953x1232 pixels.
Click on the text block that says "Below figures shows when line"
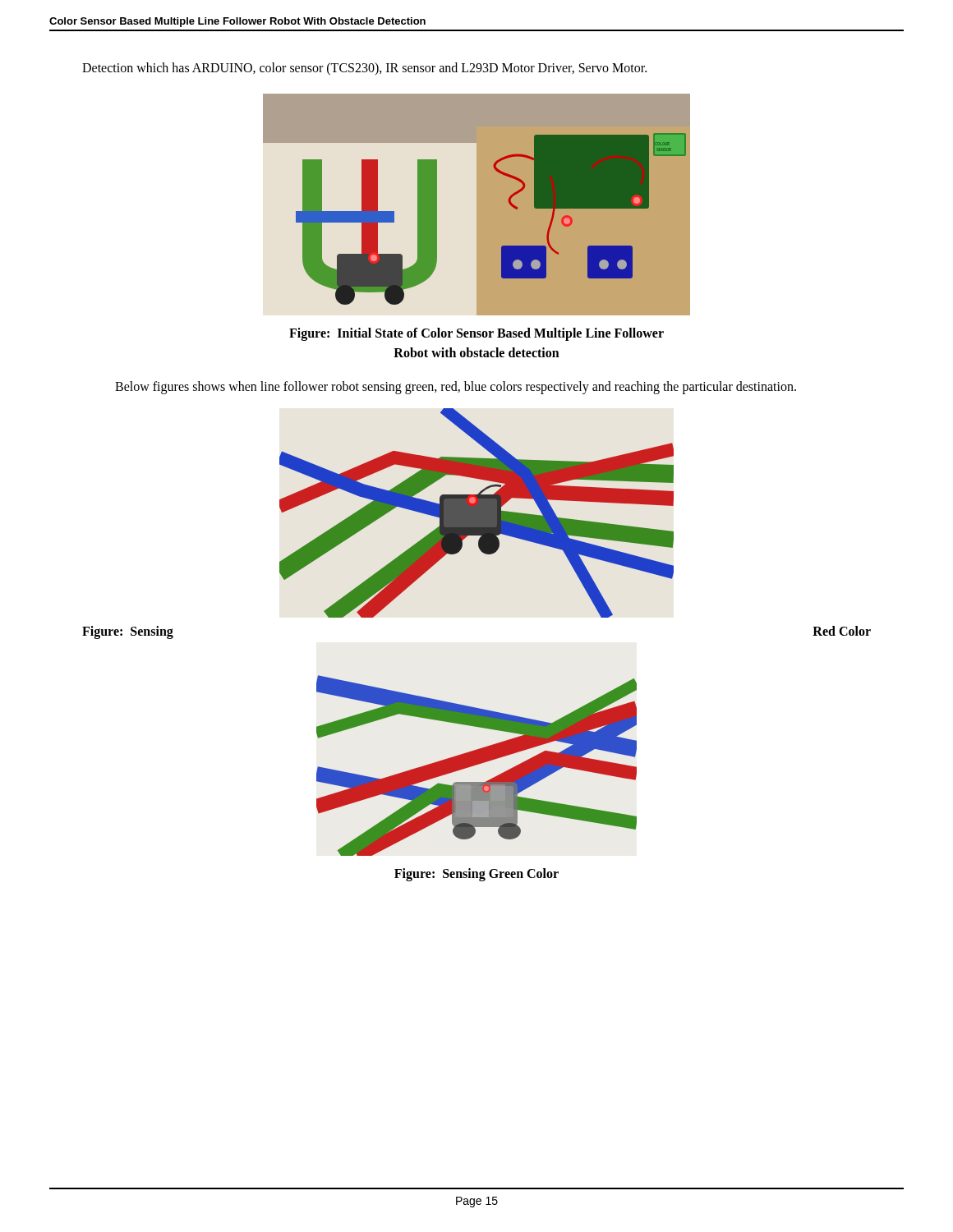point(456,386)
